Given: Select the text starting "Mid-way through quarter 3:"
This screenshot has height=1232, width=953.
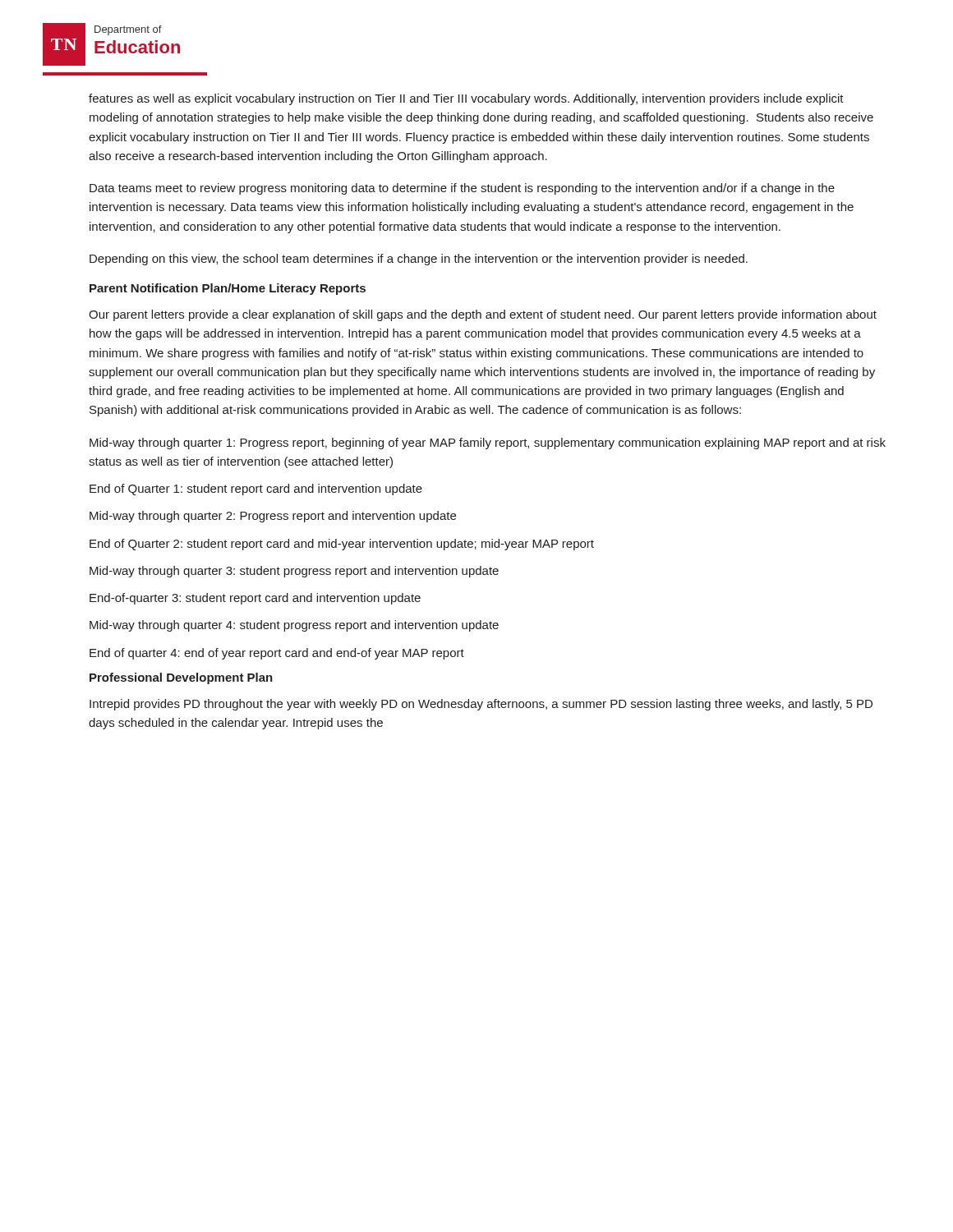Looking at the screenshot, I should (294, 570).
